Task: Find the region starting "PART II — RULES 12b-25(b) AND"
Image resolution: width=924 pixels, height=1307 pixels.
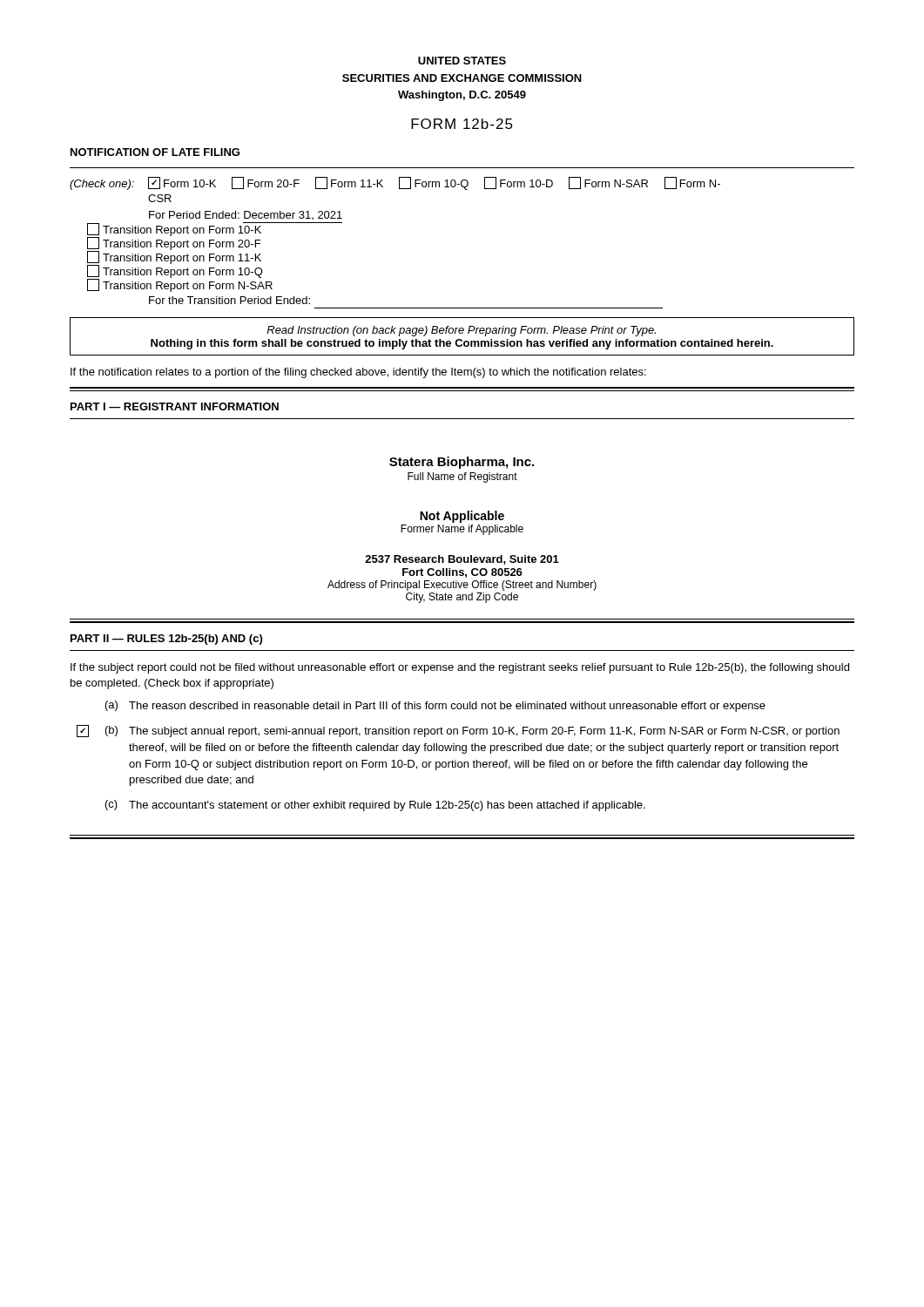Action: 166,638
